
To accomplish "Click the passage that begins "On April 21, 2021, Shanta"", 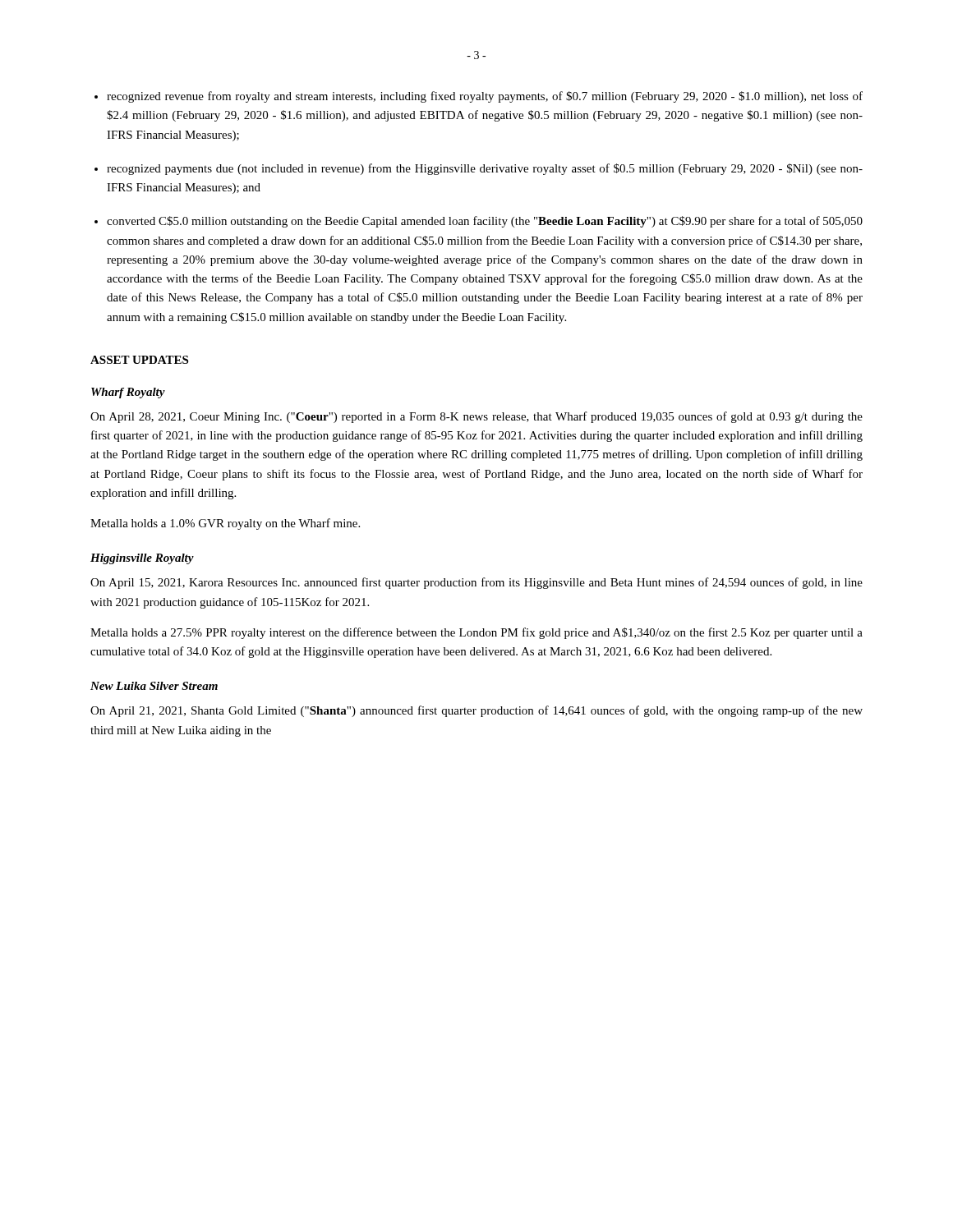I will click(x=476, y=720).
